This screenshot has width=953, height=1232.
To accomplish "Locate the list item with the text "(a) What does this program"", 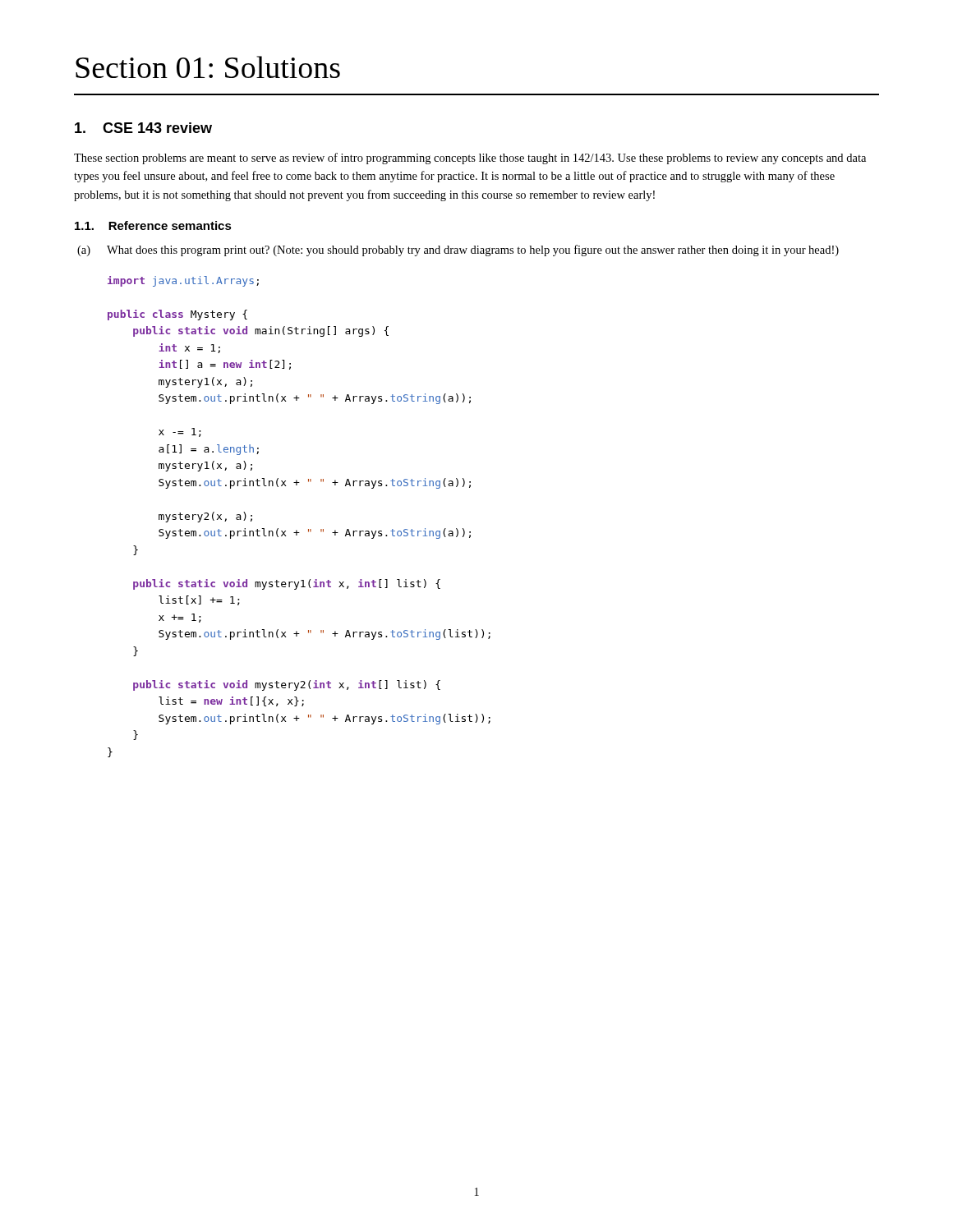I will pyautogui.click(x=456, y=250).
